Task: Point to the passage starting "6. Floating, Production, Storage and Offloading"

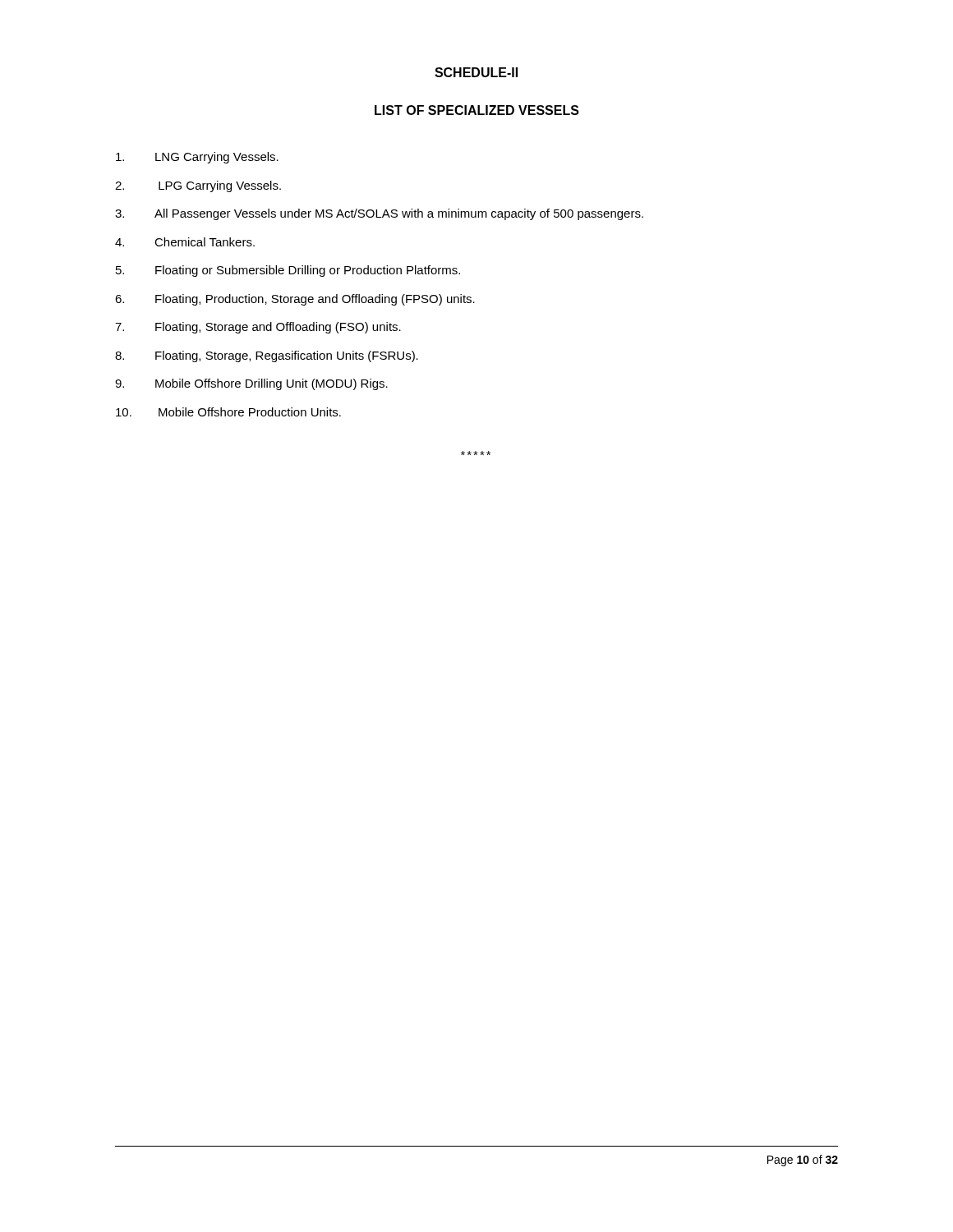Action: (x=476, y=299)
